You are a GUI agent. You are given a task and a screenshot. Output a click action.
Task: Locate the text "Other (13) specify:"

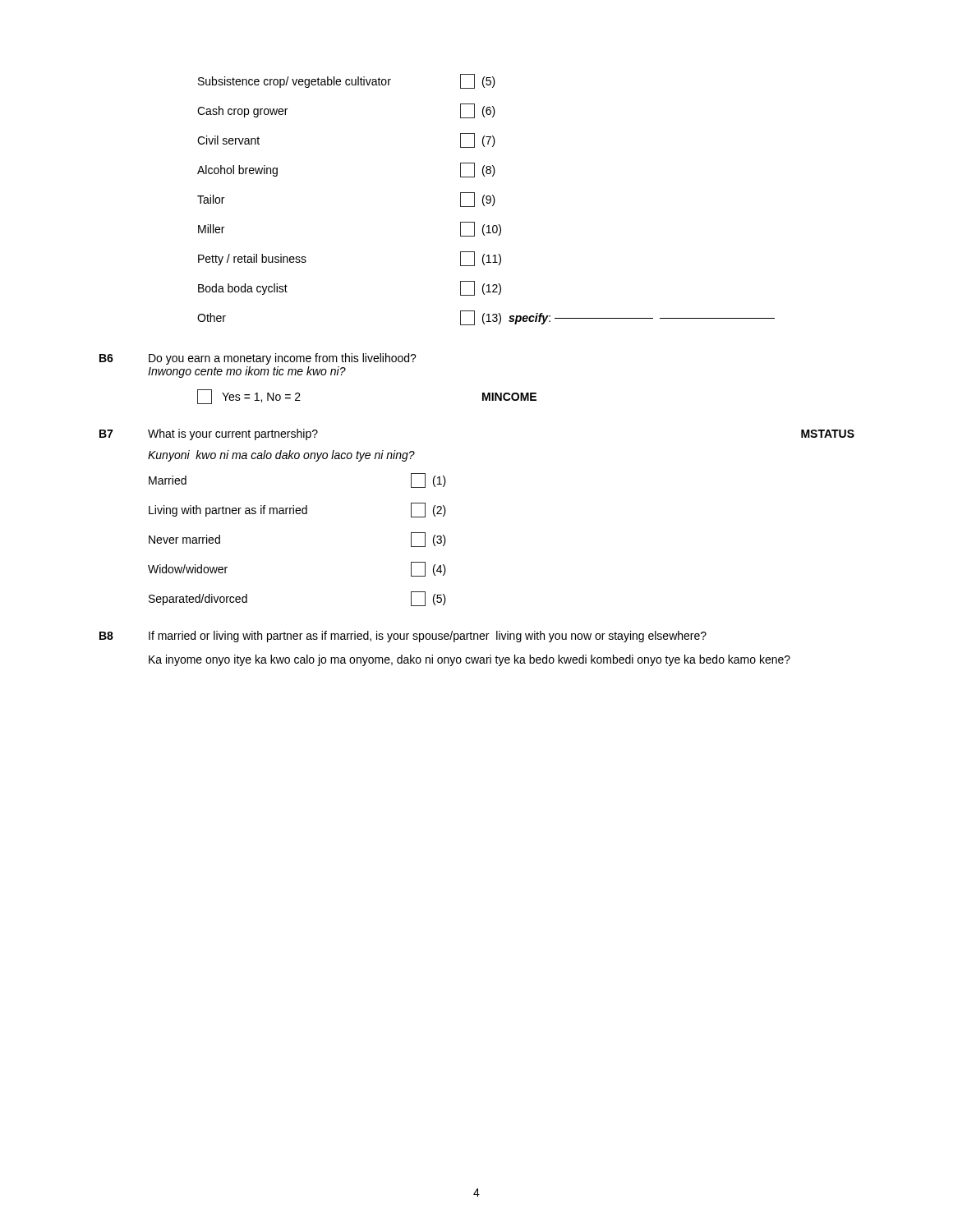tap(486, 318)
